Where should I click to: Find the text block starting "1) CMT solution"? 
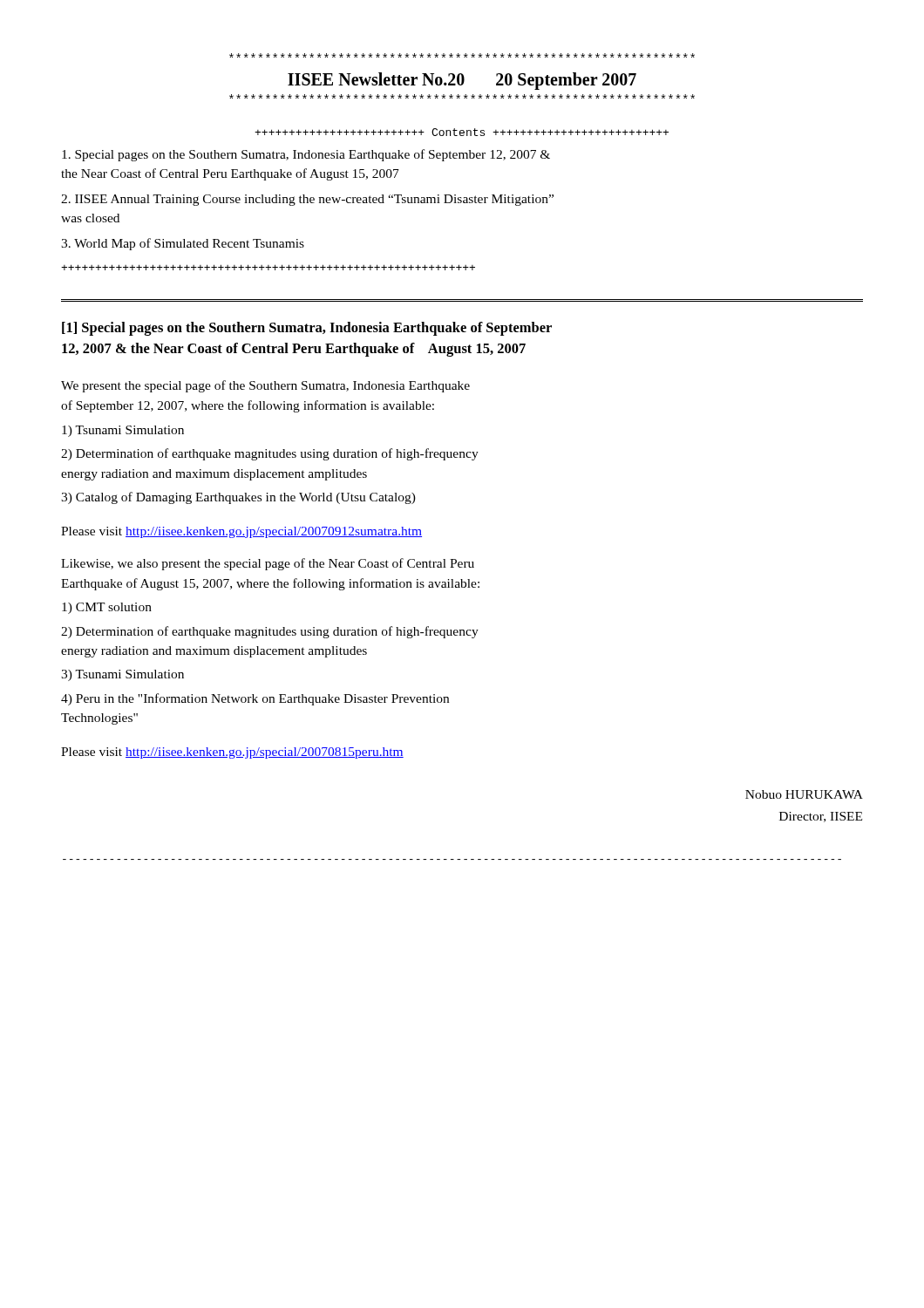tap(106, 607)
